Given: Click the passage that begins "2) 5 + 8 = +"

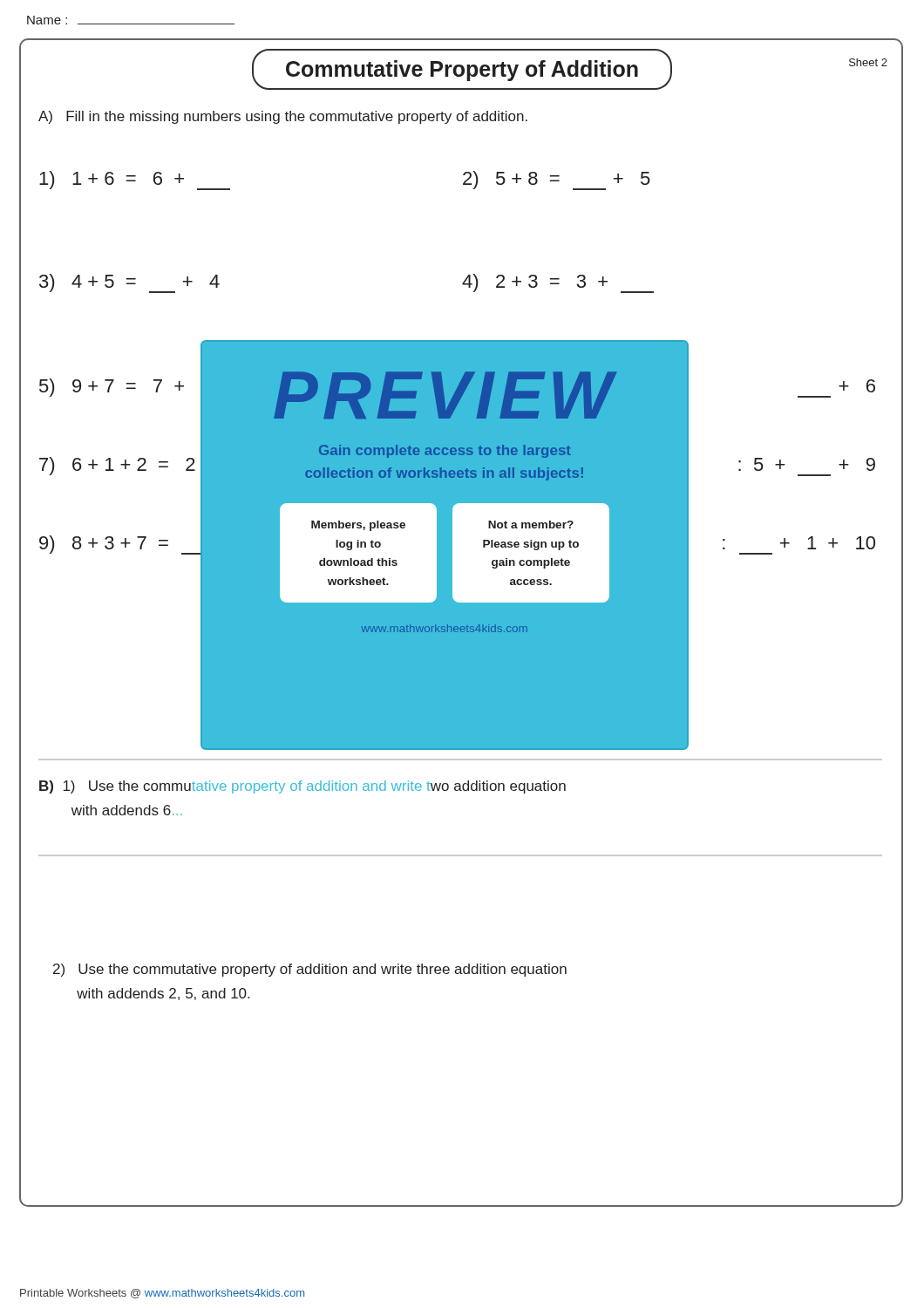Looking at the screenshot, I should tap(556, 179).
